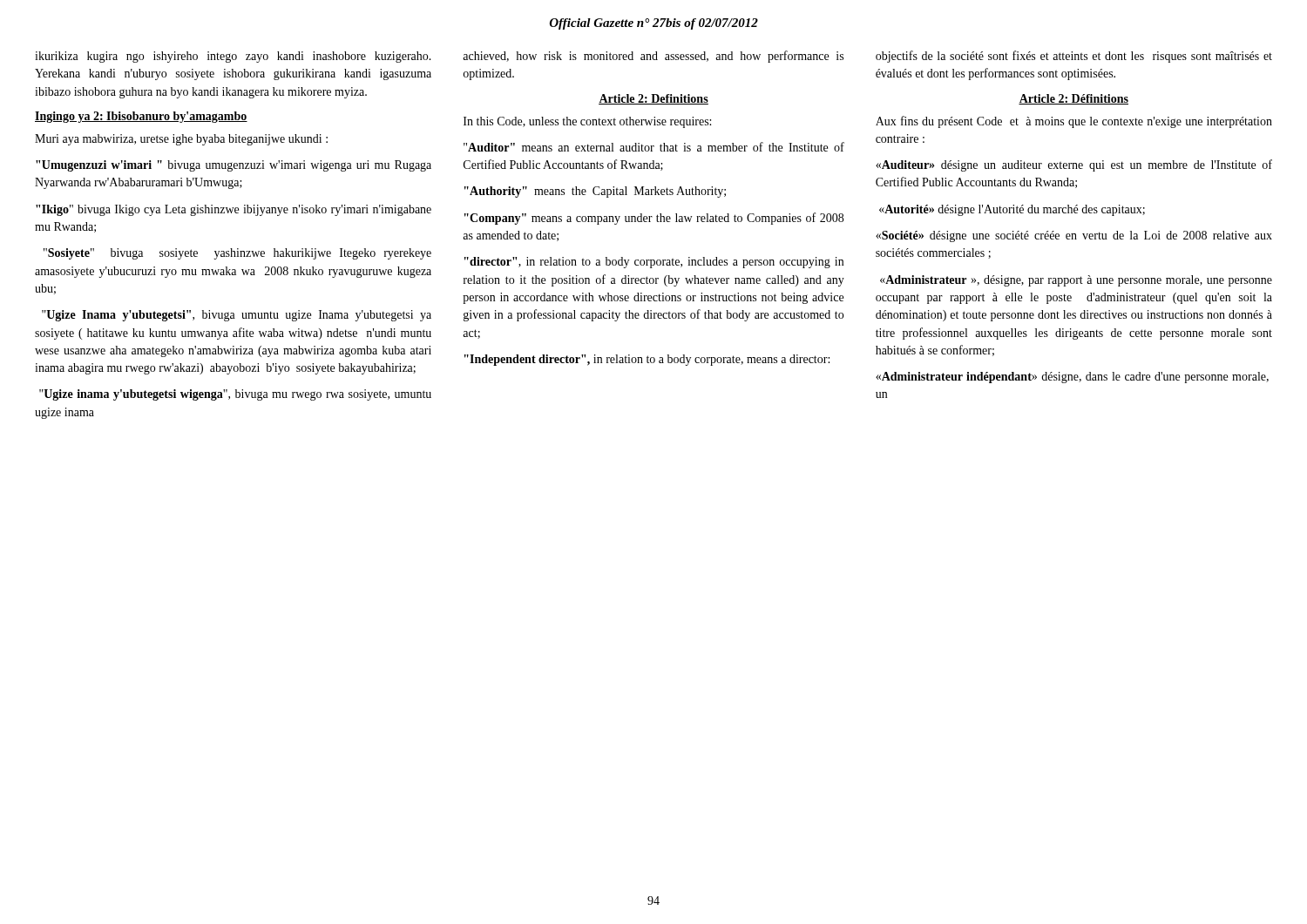The image size is (1307, 924).
Task: Point to the passage starting "Muri aya mabwiriza,"
Action: click(x=182, y=139)
